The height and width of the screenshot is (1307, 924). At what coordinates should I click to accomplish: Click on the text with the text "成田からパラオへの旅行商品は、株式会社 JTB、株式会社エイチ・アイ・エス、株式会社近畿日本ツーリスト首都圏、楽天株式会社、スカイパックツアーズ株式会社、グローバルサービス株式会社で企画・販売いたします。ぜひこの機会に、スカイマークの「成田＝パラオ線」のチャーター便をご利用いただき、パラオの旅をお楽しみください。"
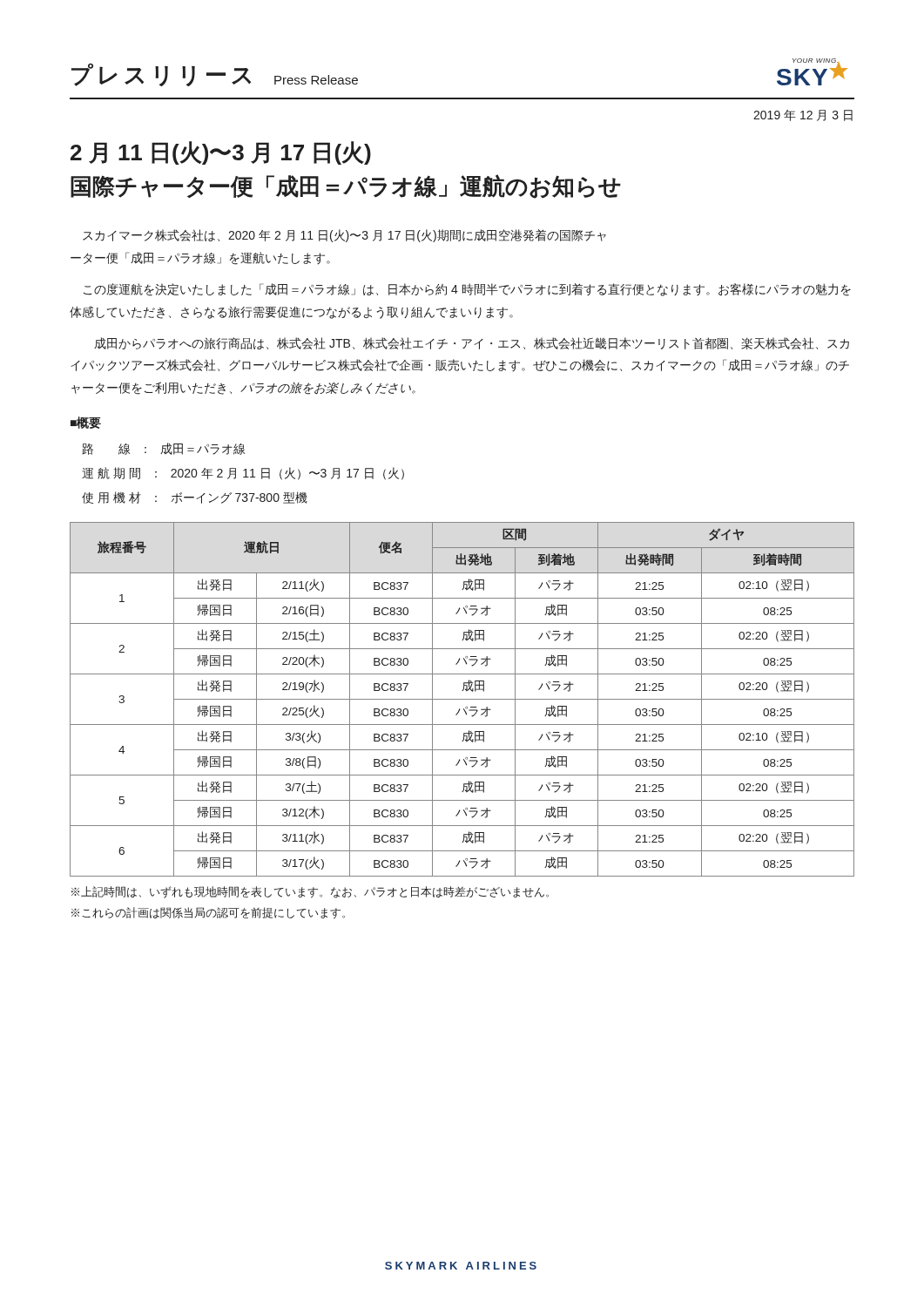(x=460, y=365)
